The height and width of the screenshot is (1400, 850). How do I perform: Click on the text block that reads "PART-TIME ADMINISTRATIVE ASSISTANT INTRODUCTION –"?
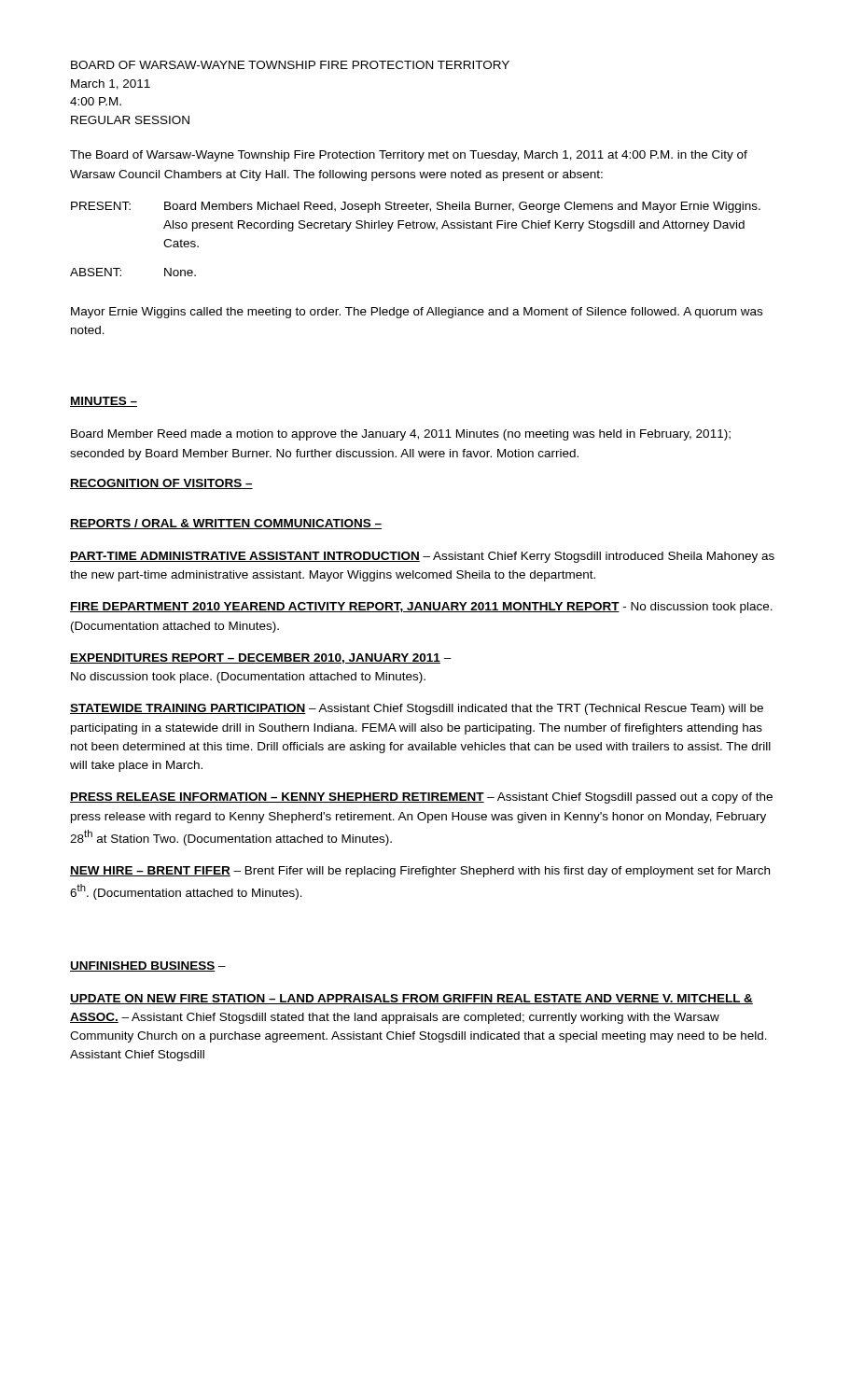(x=422, y=565)
